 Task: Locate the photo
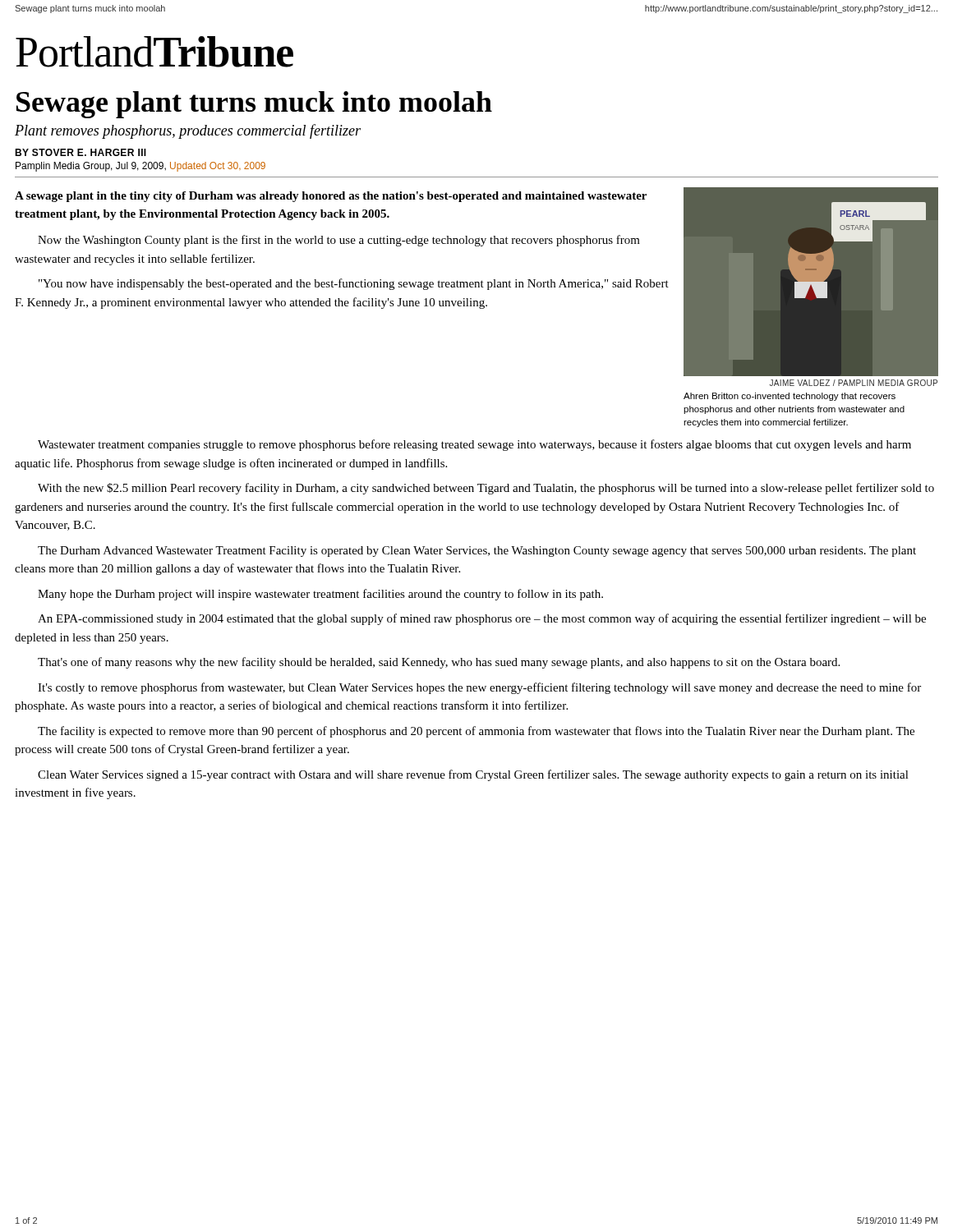pyautogui.click(x=811, y=308)
